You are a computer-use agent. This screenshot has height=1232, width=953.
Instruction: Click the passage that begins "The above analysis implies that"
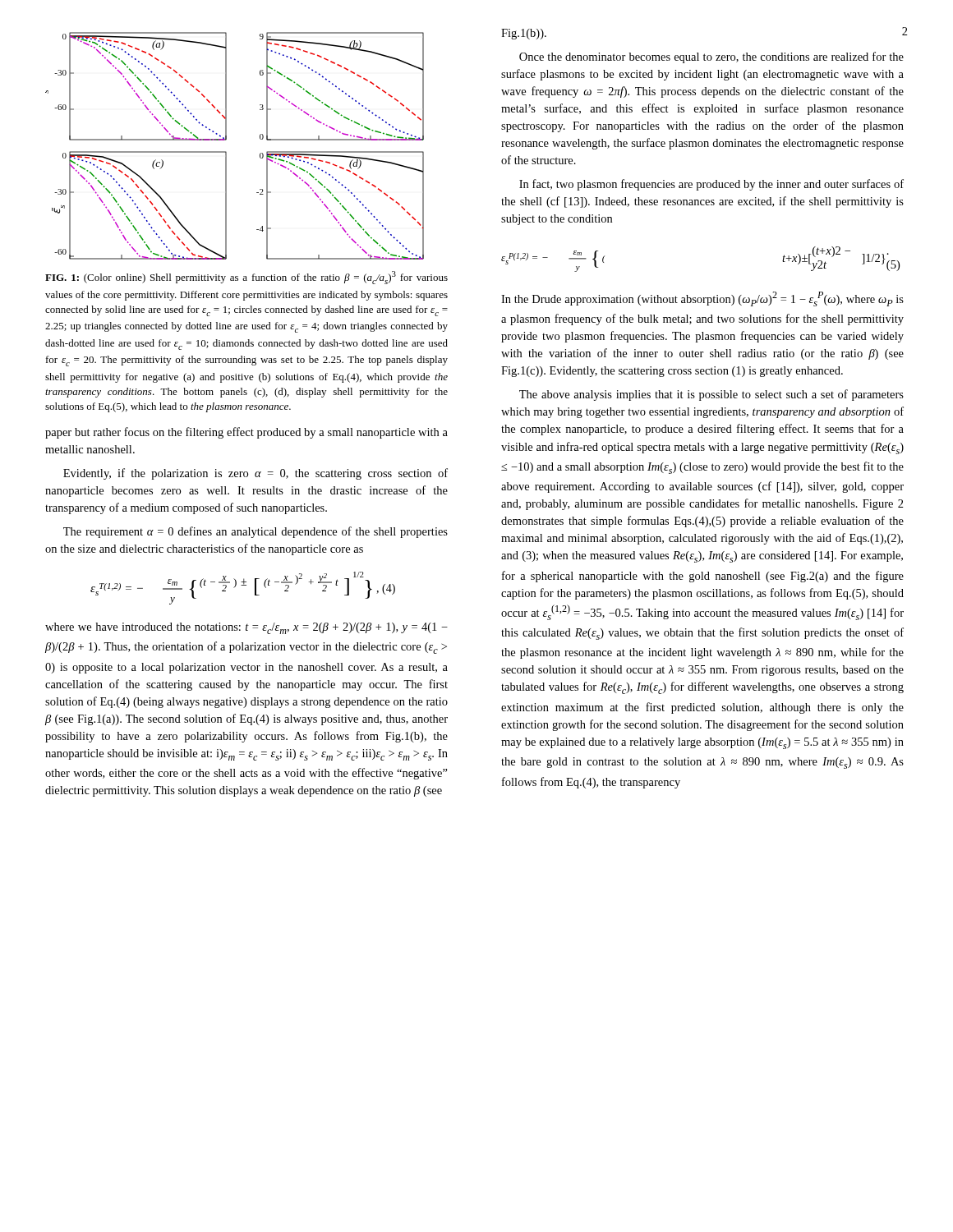click(x=702, y=589)
